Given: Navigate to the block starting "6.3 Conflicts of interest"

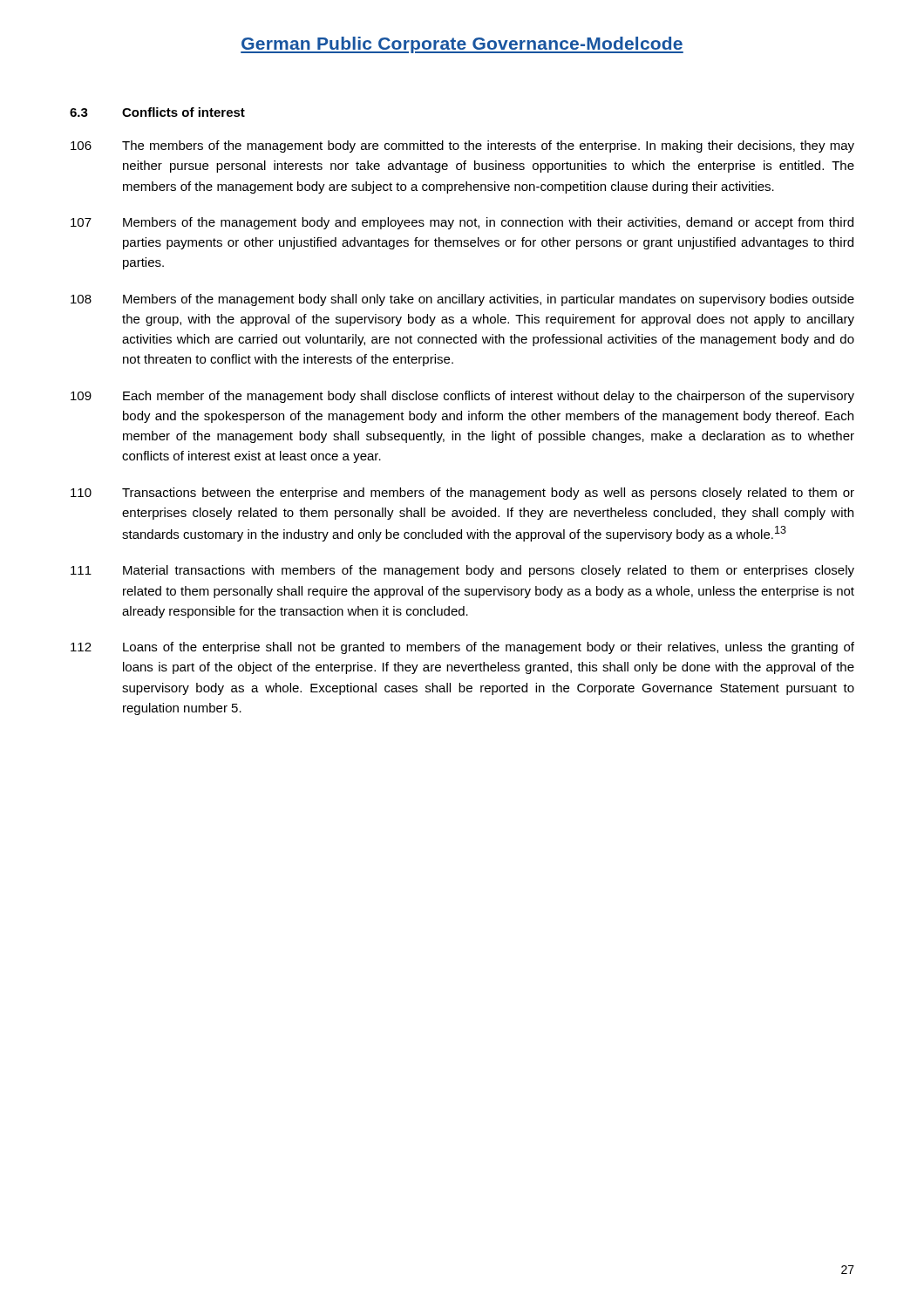Looking at the screenshot, I should 157,112.
